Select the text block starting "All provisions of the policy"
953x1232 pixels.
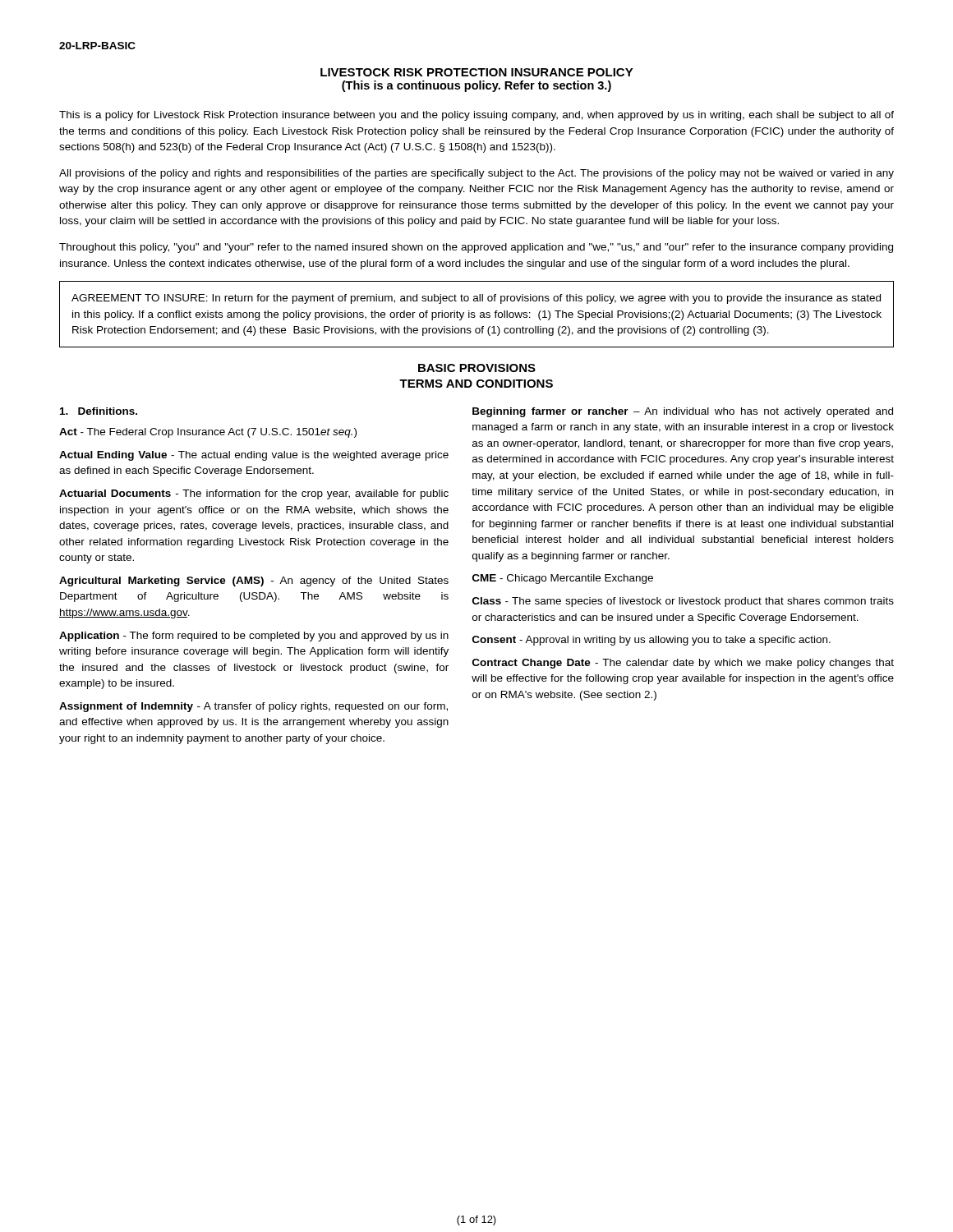point(476,197)
